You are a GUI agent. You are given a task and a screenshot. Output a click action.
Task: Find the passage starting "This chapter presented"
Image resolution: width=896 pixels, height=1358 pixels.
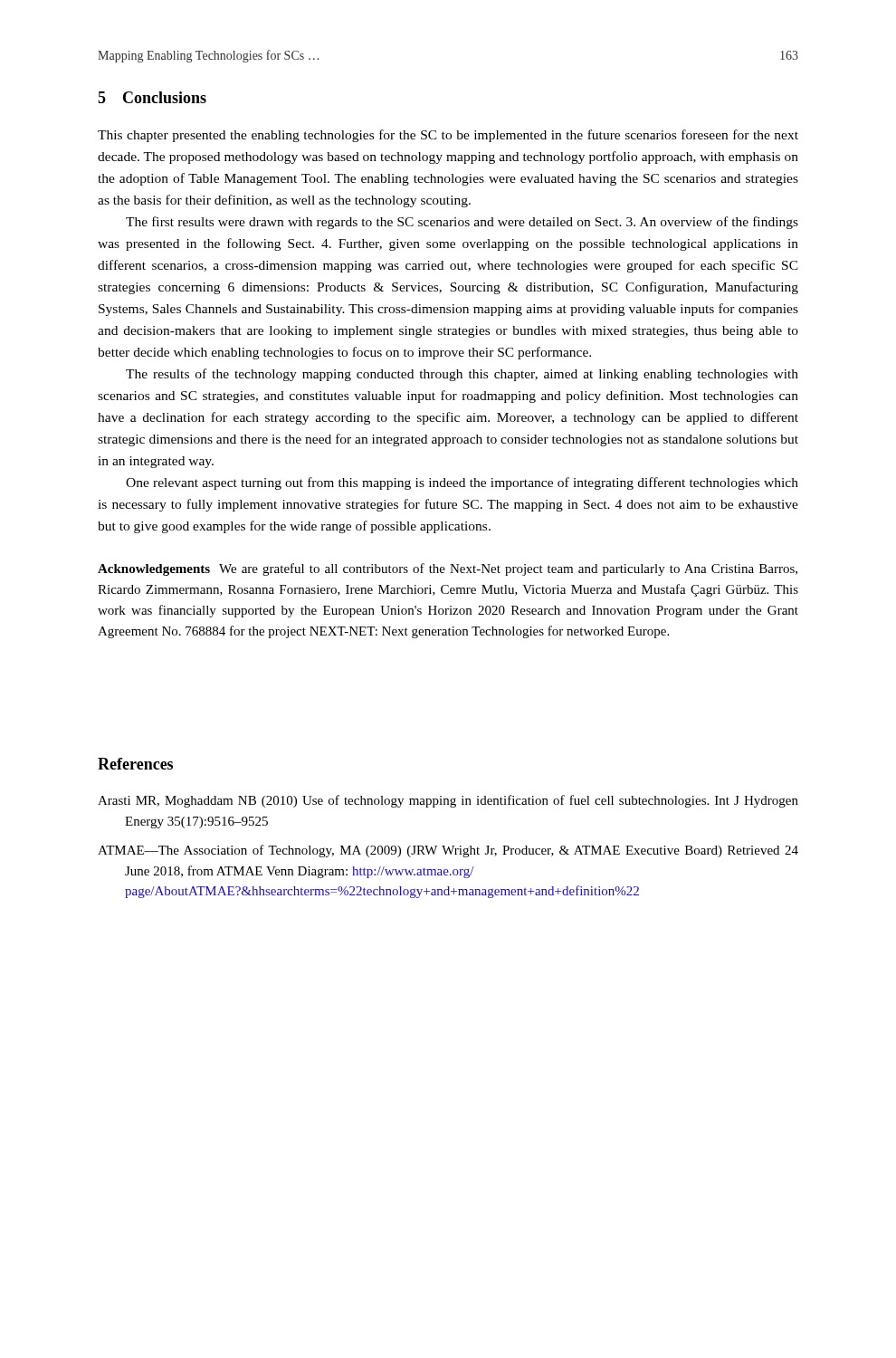pyautogui.click(x=448, y=167)
